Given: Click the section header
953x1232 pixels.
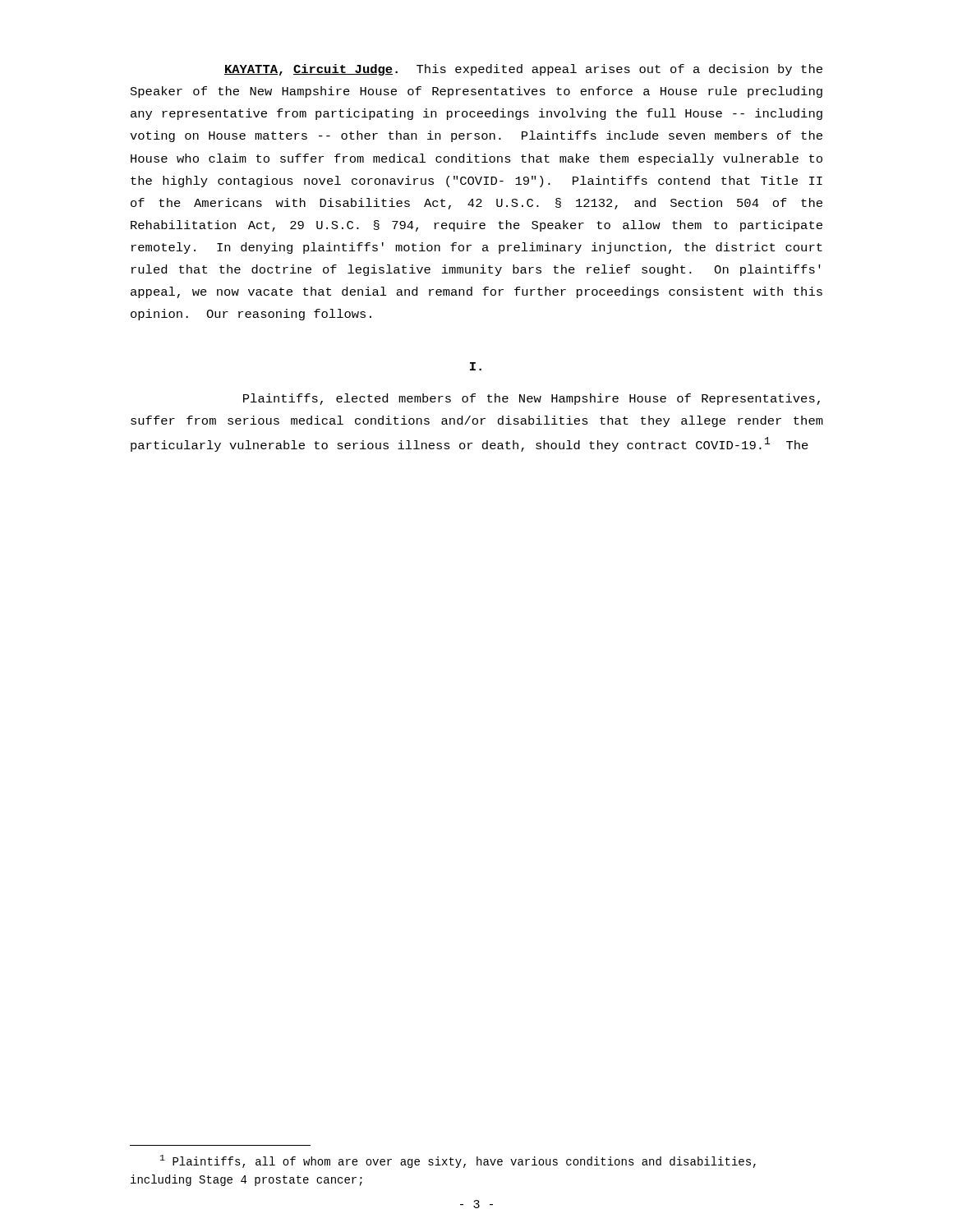Looking at the screenshot, I should click(476, 367).
